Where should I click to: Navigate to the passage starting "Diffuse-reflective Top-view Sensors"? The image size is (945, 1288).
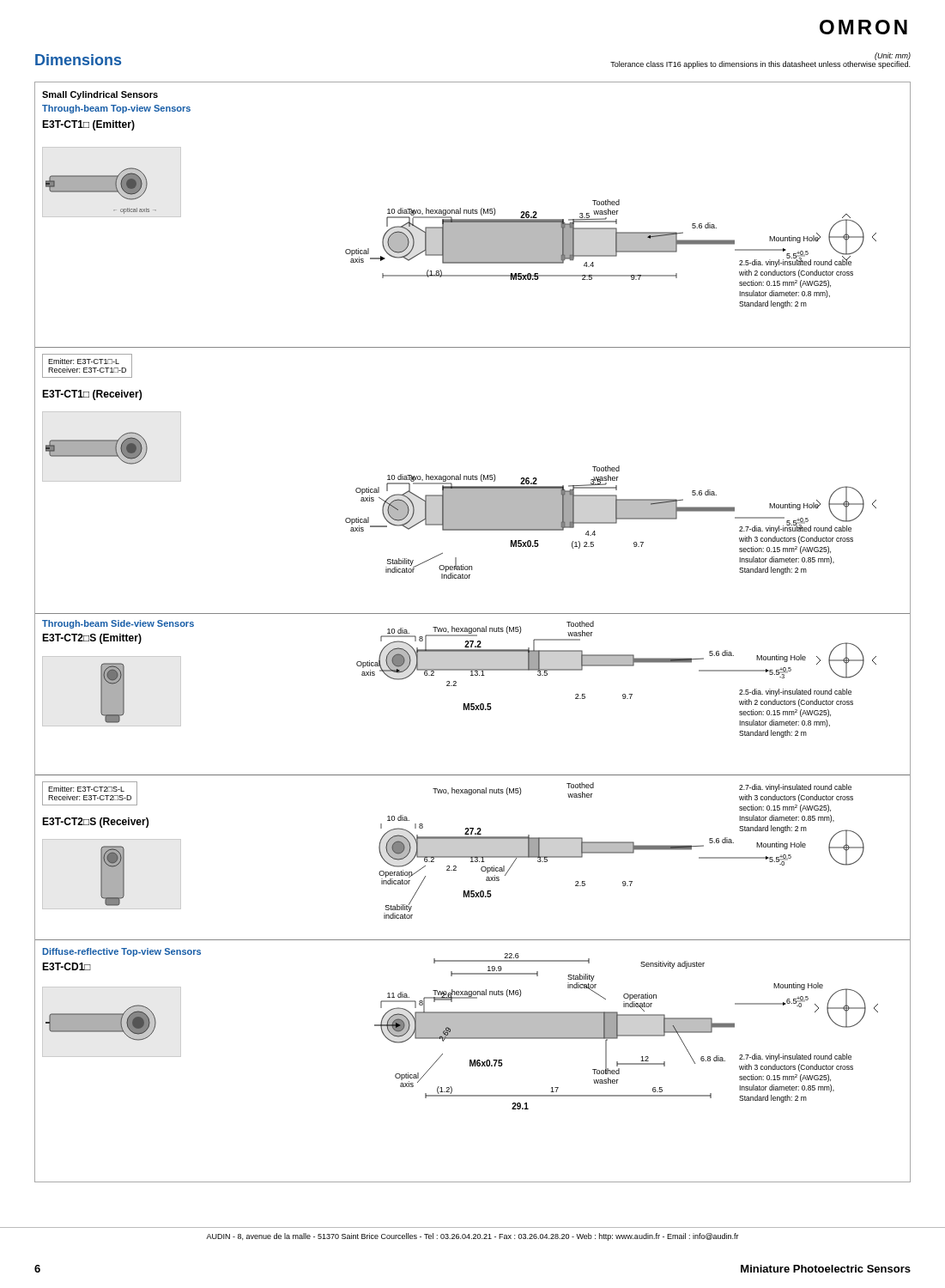[x=122, y=951]
